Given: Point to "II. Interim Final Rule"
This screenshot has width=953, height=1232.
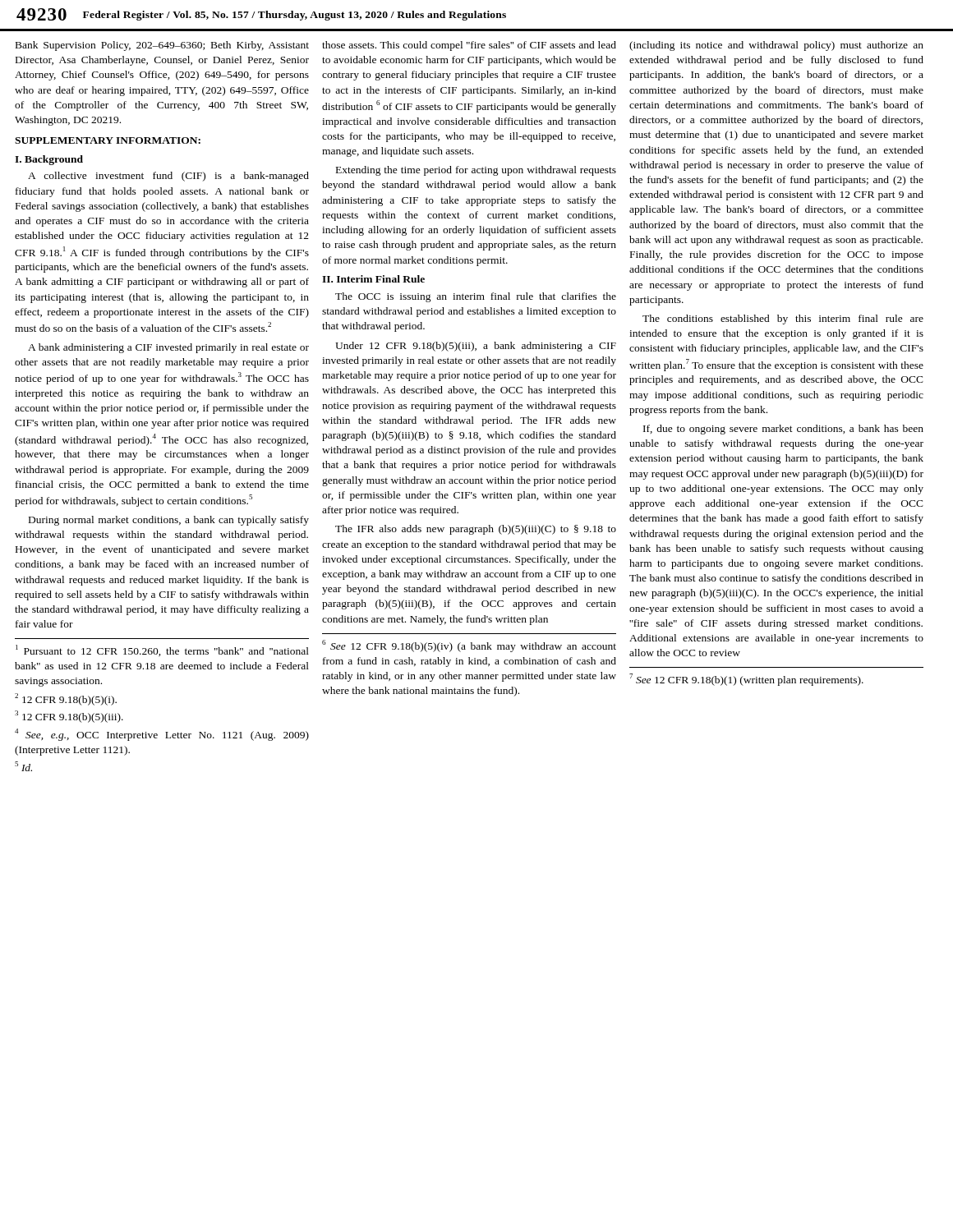Looking at the screenshot, I should [x=373, y=279].
